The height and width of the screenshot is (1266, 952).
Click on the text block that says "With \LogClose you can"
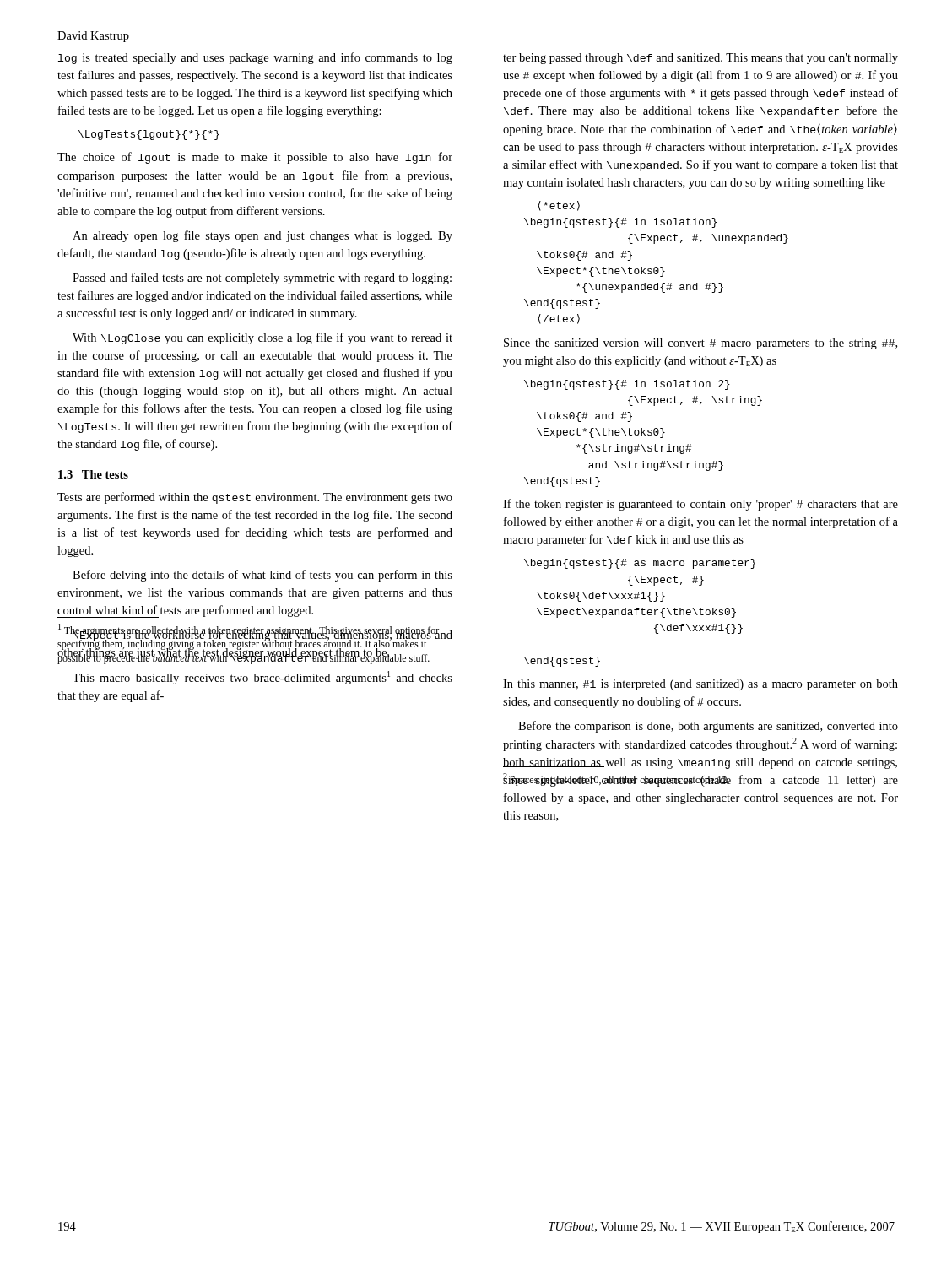(255, 391)
